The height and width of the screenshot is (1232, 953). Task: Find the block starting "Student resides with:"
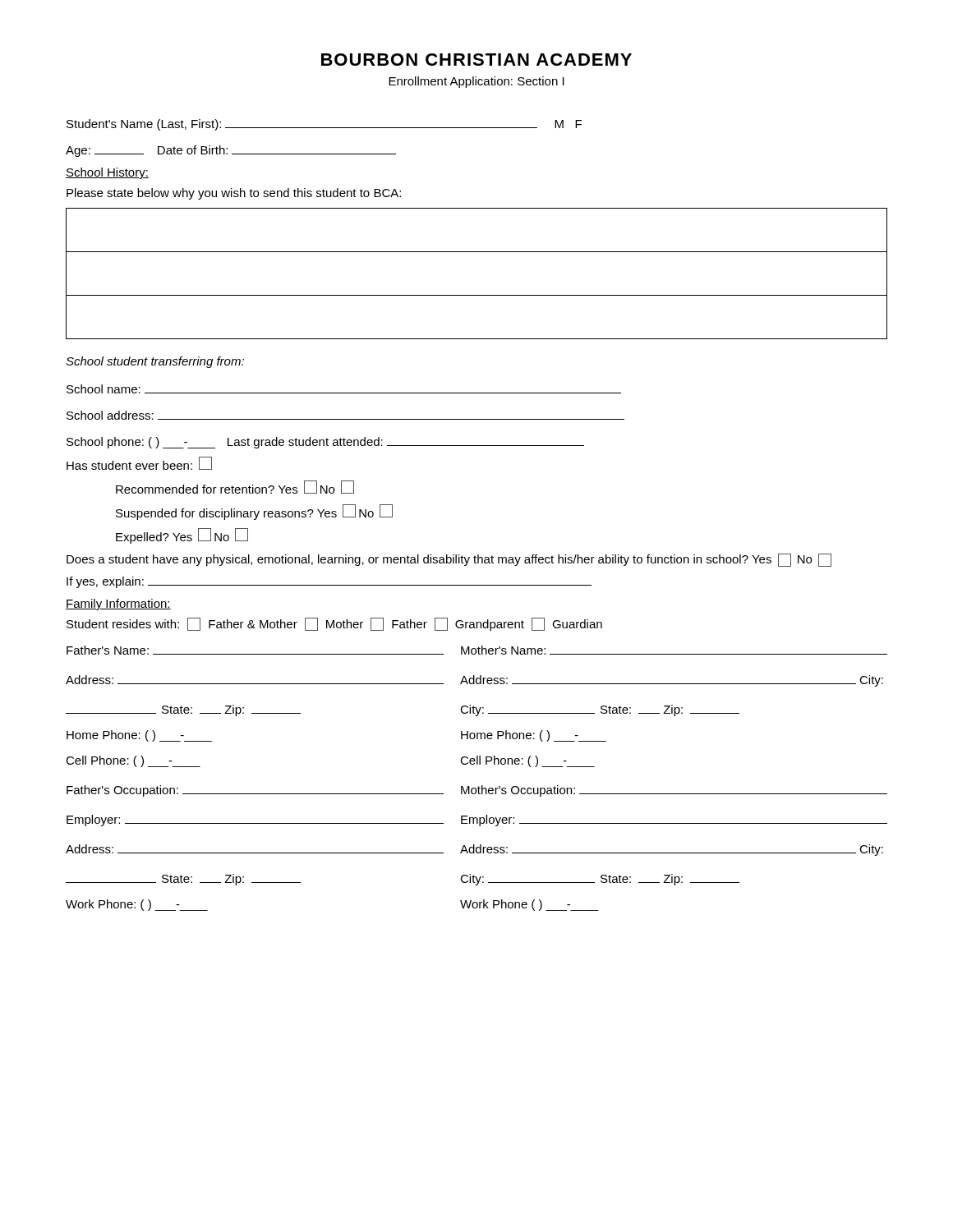[x=334, y=624]
